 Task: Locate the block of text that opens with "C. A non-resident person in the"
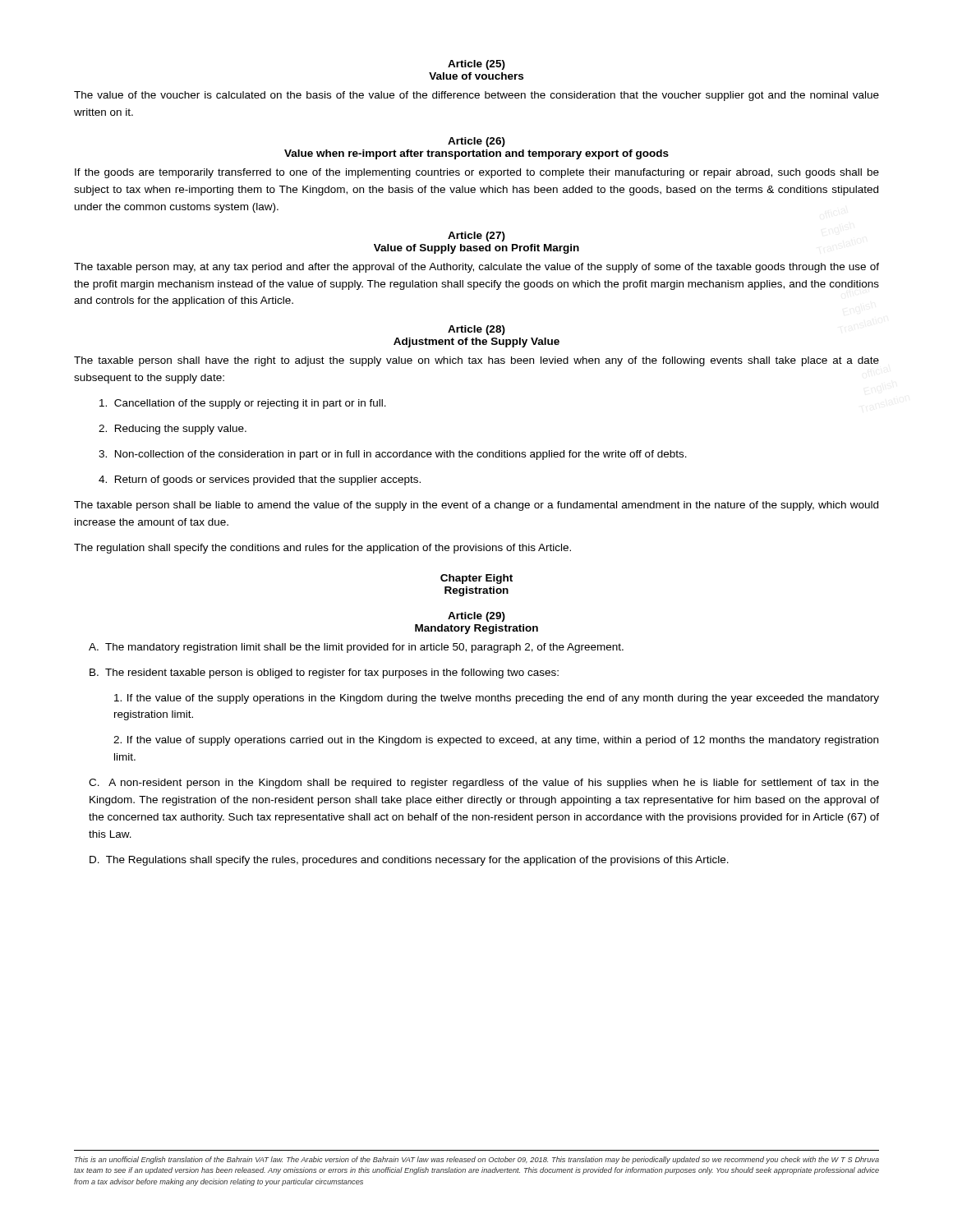pyautogui.click(x=484, y=809)
